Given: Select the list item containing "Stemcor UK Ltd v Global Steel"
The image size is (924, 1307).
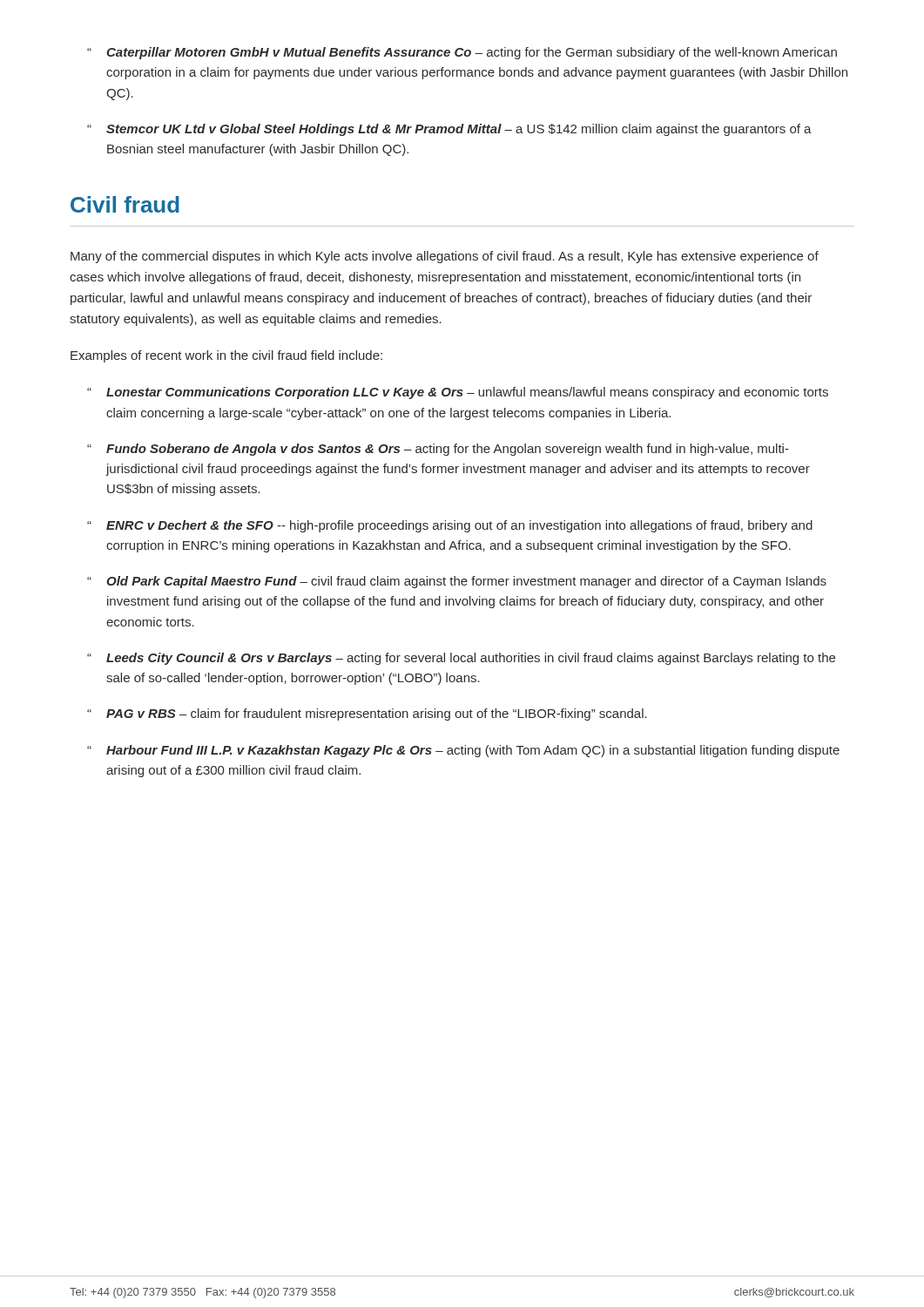Looking at the screenshot, I should point(459,138).
